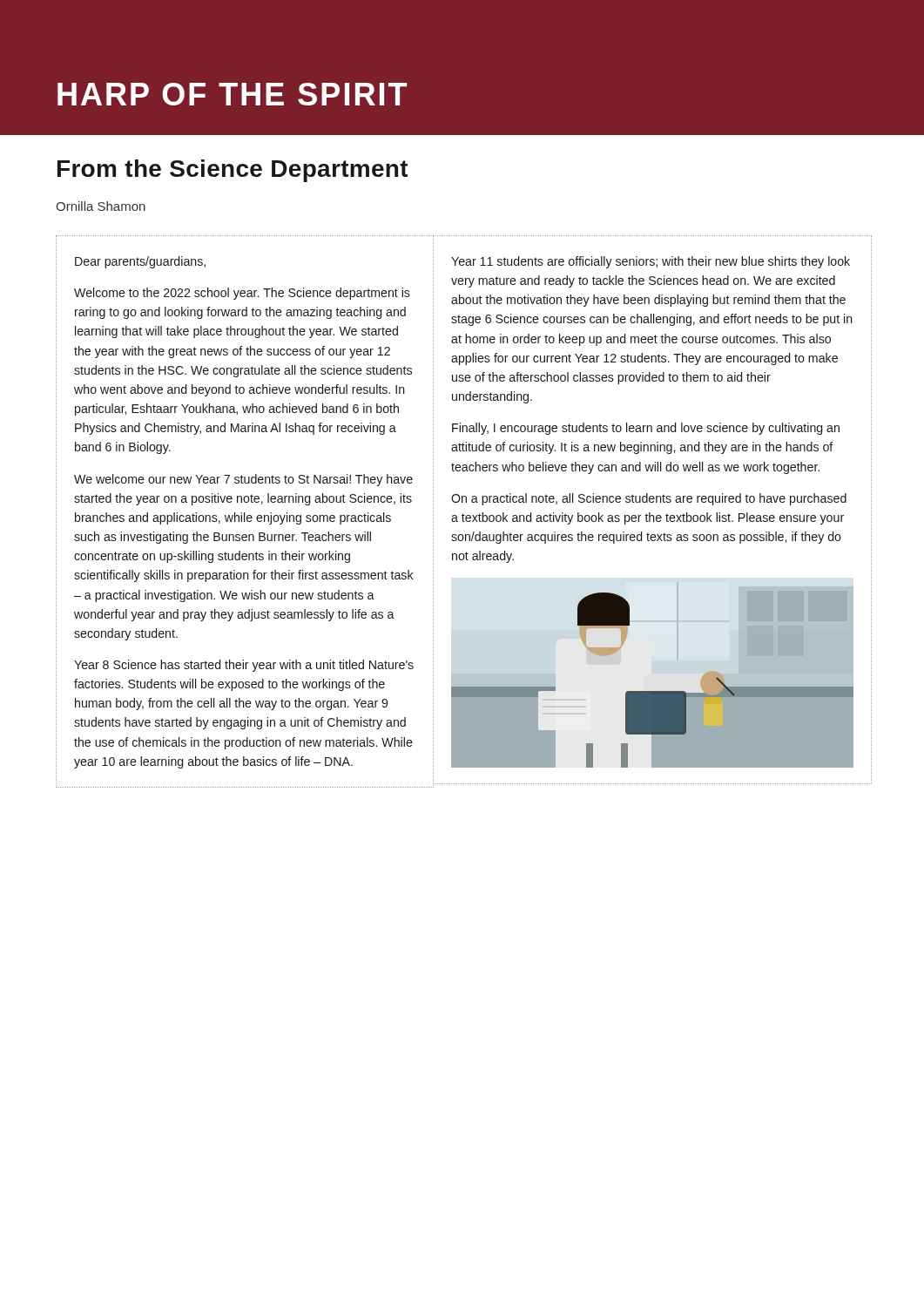Click where it says "From the Science Department"
Image resolution: width=924 pixels, height=1307 pixels.
(x=232, y=169)
